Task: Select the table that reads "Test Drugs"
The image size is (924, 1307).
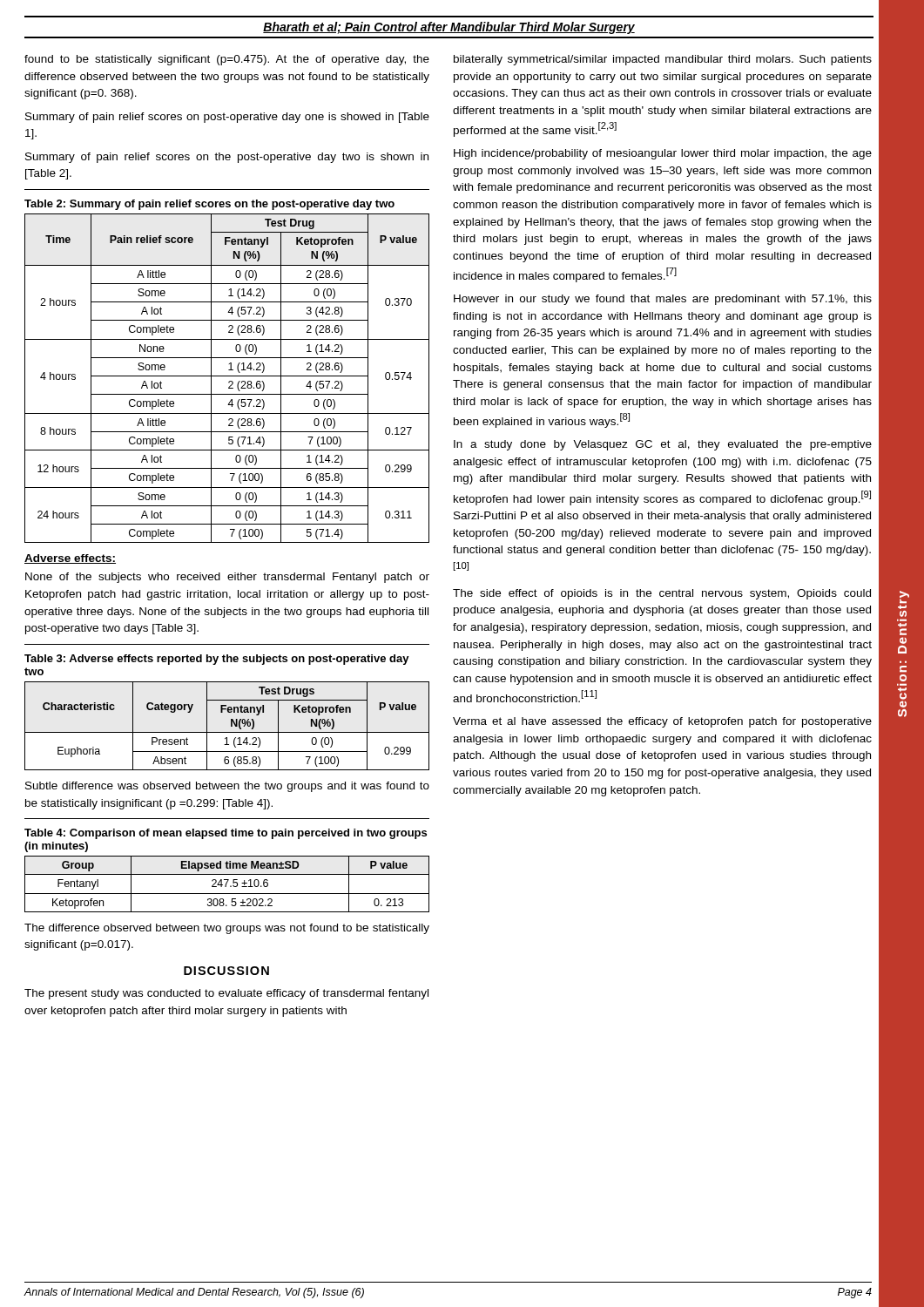Action: tap(227, 726)
